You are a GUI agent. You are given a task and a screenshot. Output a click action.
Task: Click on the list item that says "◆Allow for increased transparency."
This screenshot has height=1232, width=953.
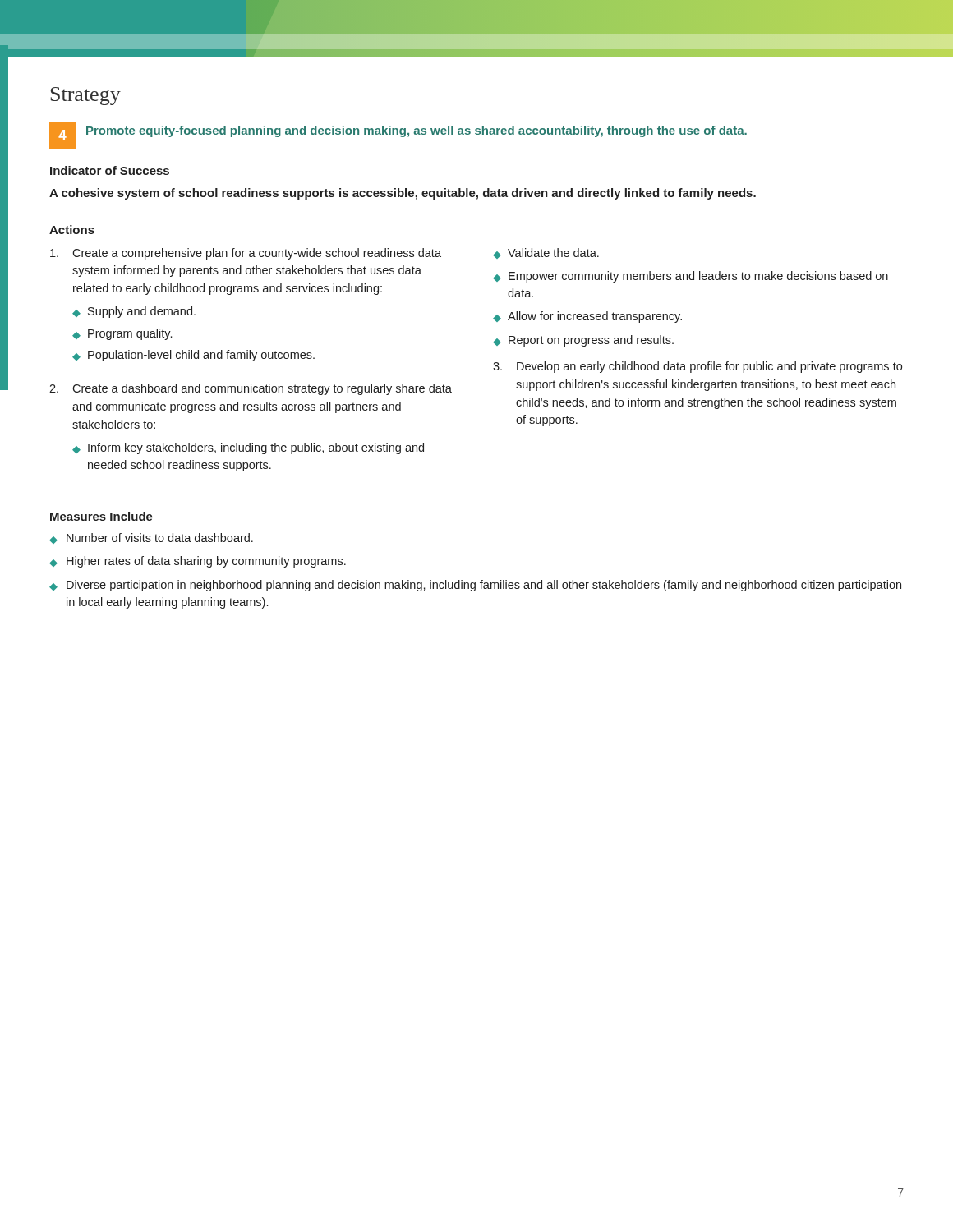588,317
